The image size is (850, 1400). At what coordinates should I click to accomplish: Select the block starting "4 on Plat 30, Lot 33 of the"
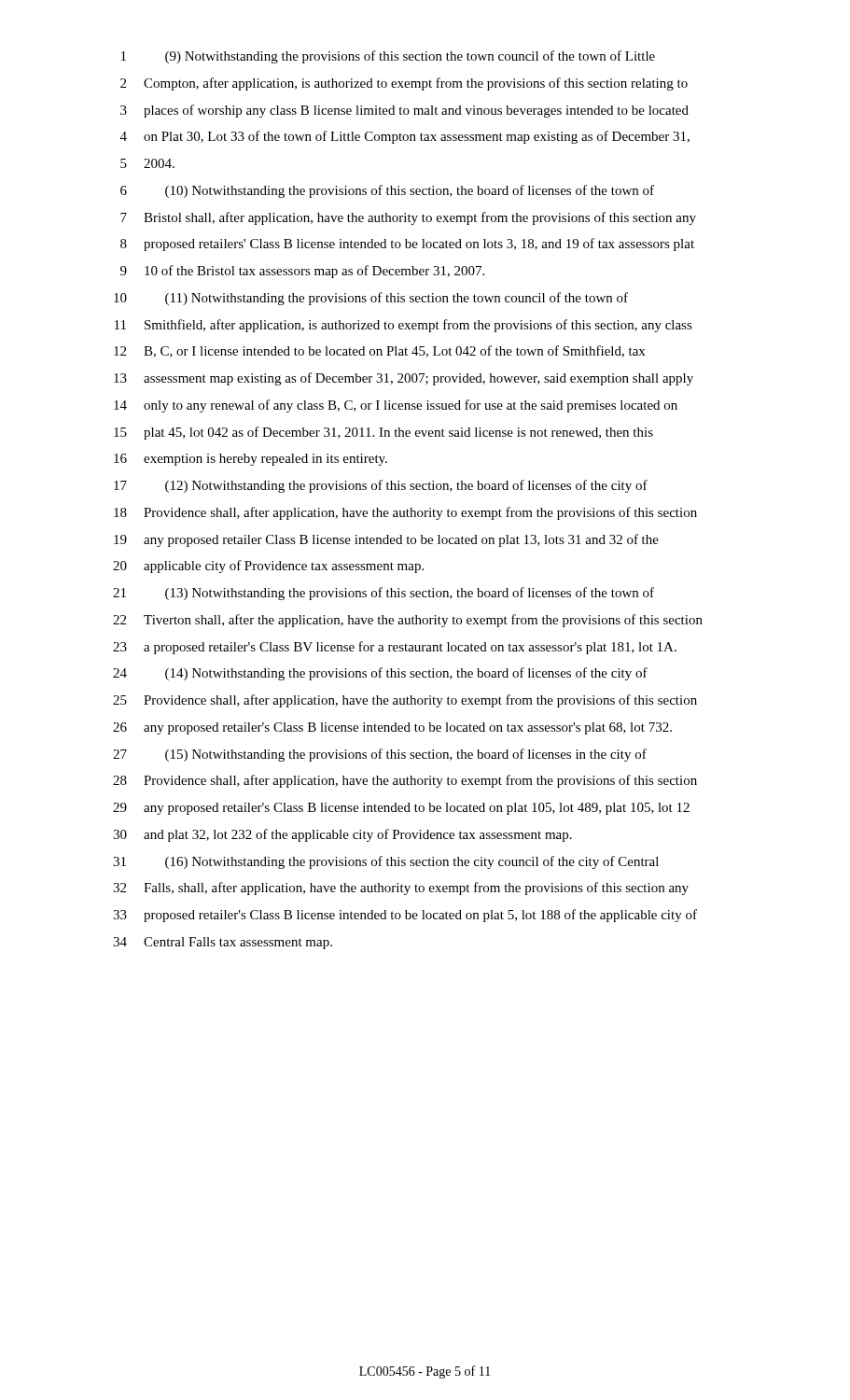coord(444,137)
